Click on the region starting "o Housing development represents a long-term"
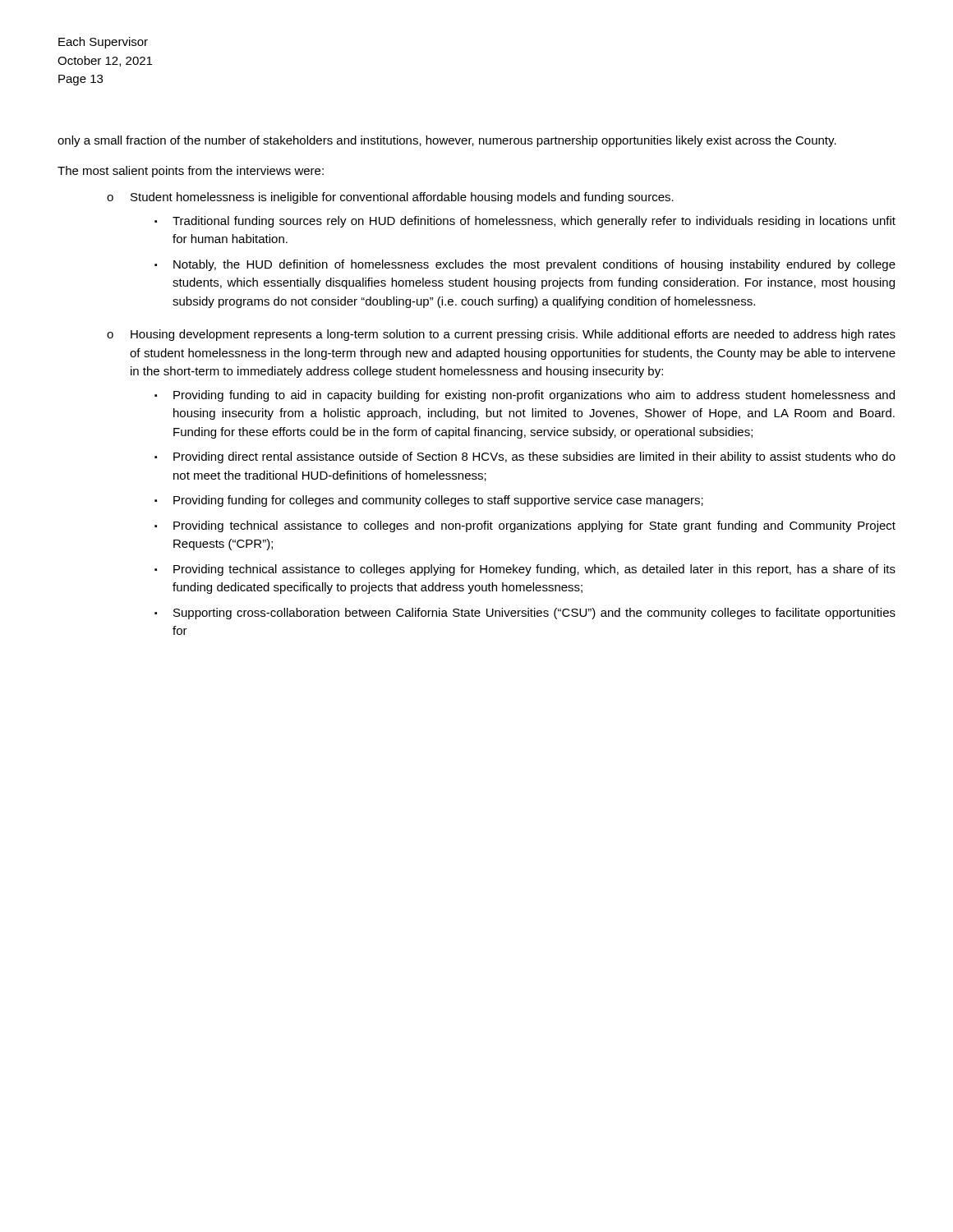The width and height of the screenshot is (953, 1232). (501, 486)
